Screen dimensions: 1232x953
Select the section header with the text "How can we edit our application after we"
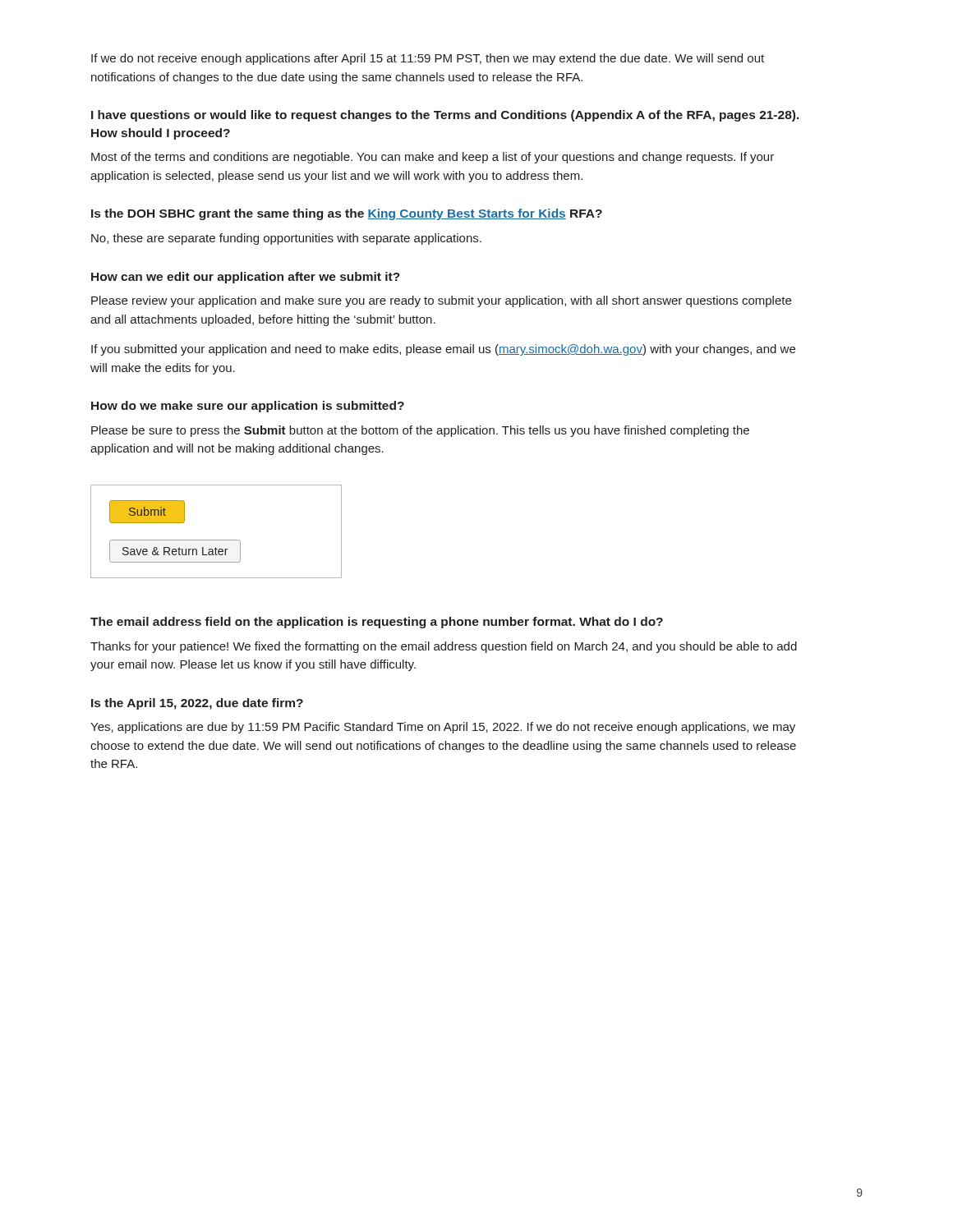click(246, 278)
